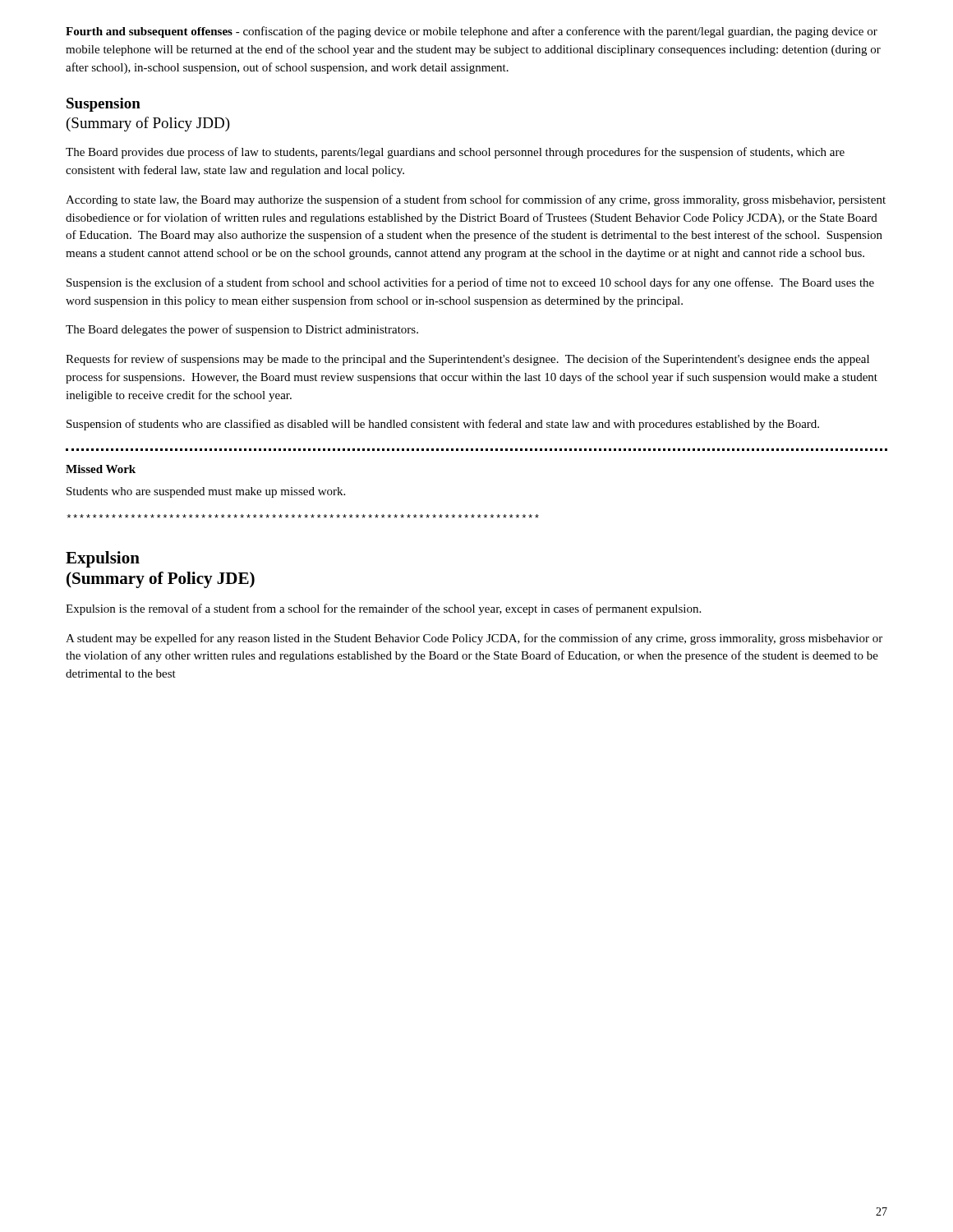Point to the block beginning "The Board delegates the power"

pos(242,330)
